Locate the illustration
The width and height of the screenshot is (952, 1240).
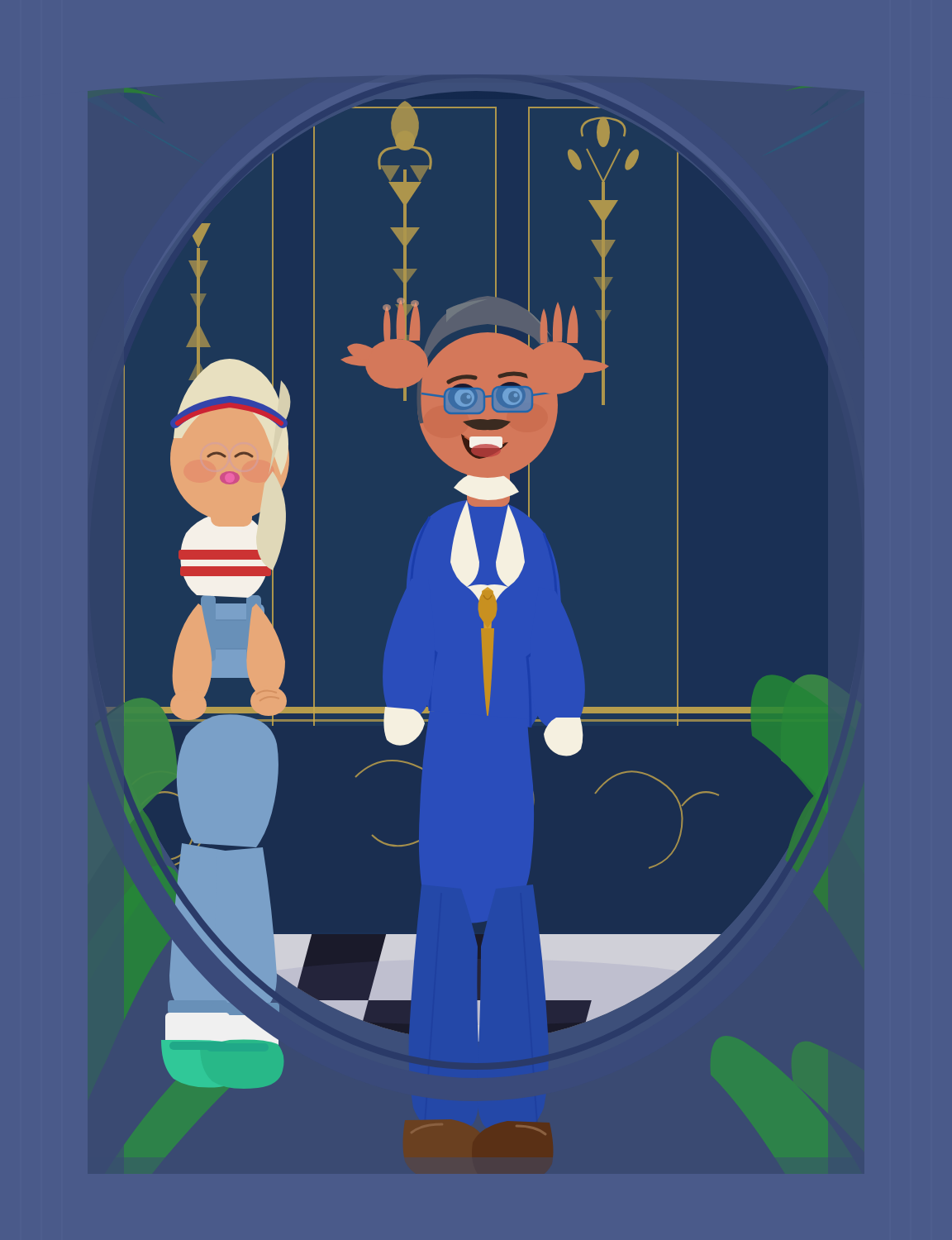point(476,620)
